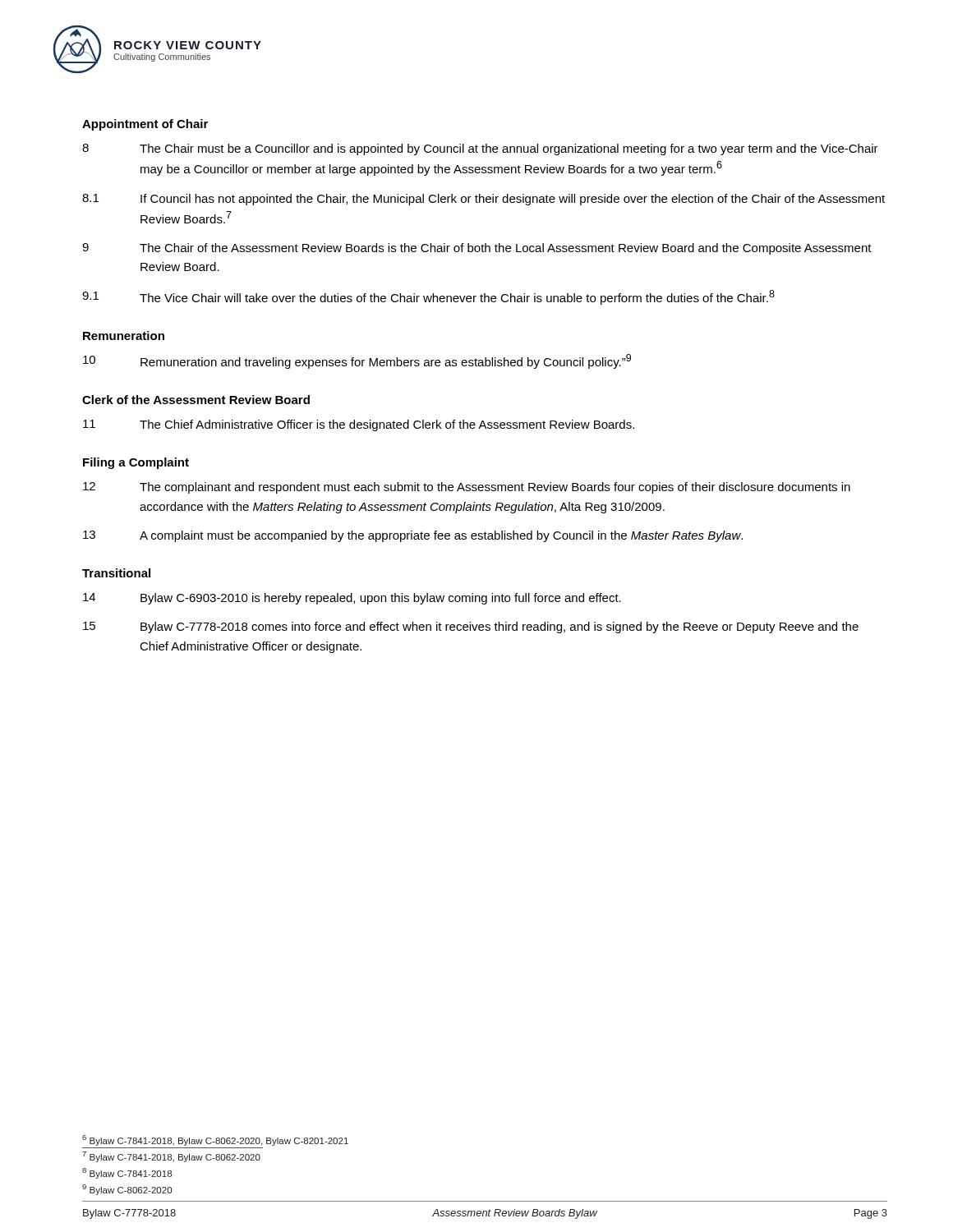Click on the footnote with the text "9 Bylaw C-8062-2020"

coord(127,1188)
